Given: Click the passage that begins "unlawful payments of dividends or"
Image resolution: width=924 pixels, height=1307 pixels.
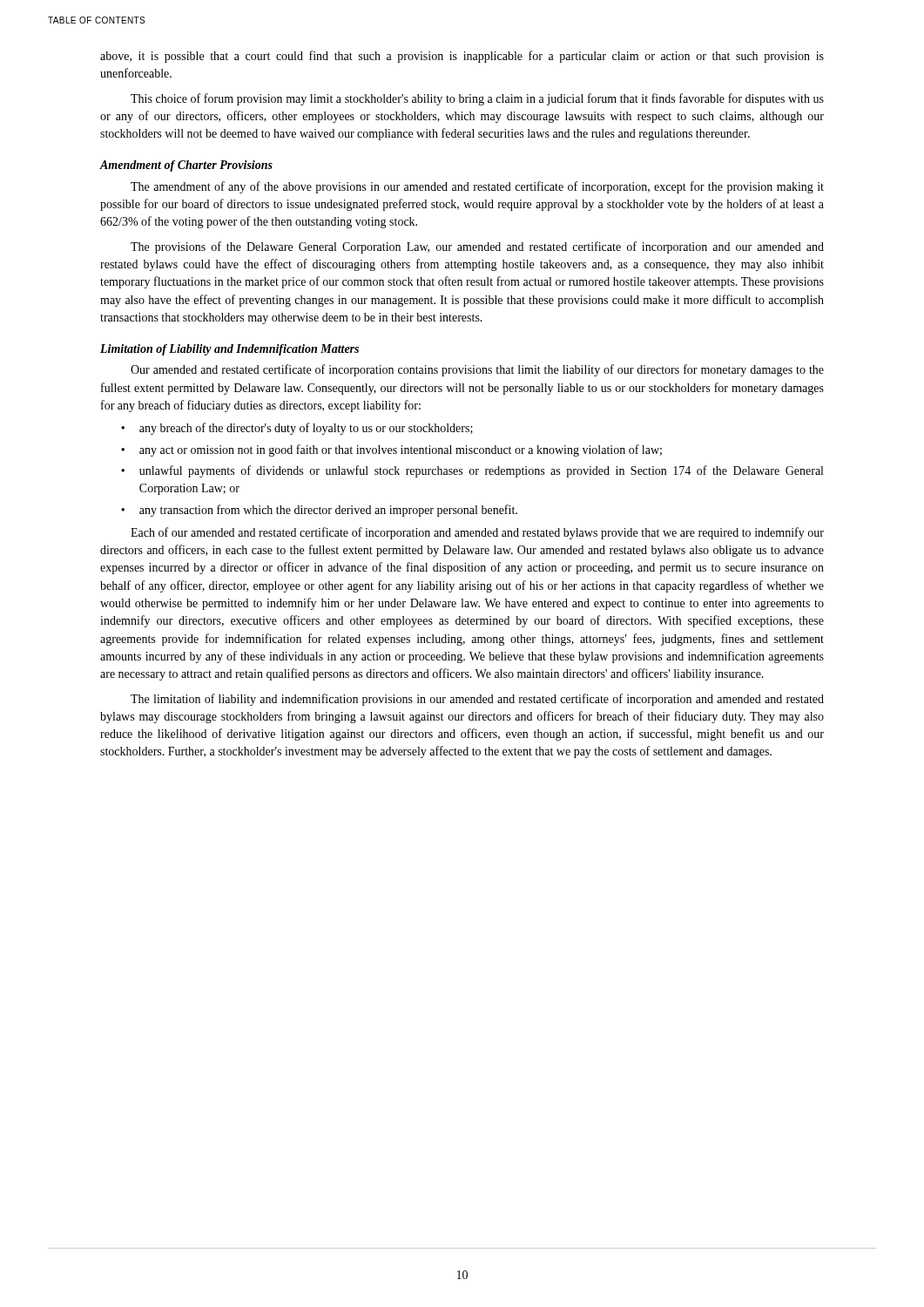Looking at the screenshot, I should pos(481,480).
